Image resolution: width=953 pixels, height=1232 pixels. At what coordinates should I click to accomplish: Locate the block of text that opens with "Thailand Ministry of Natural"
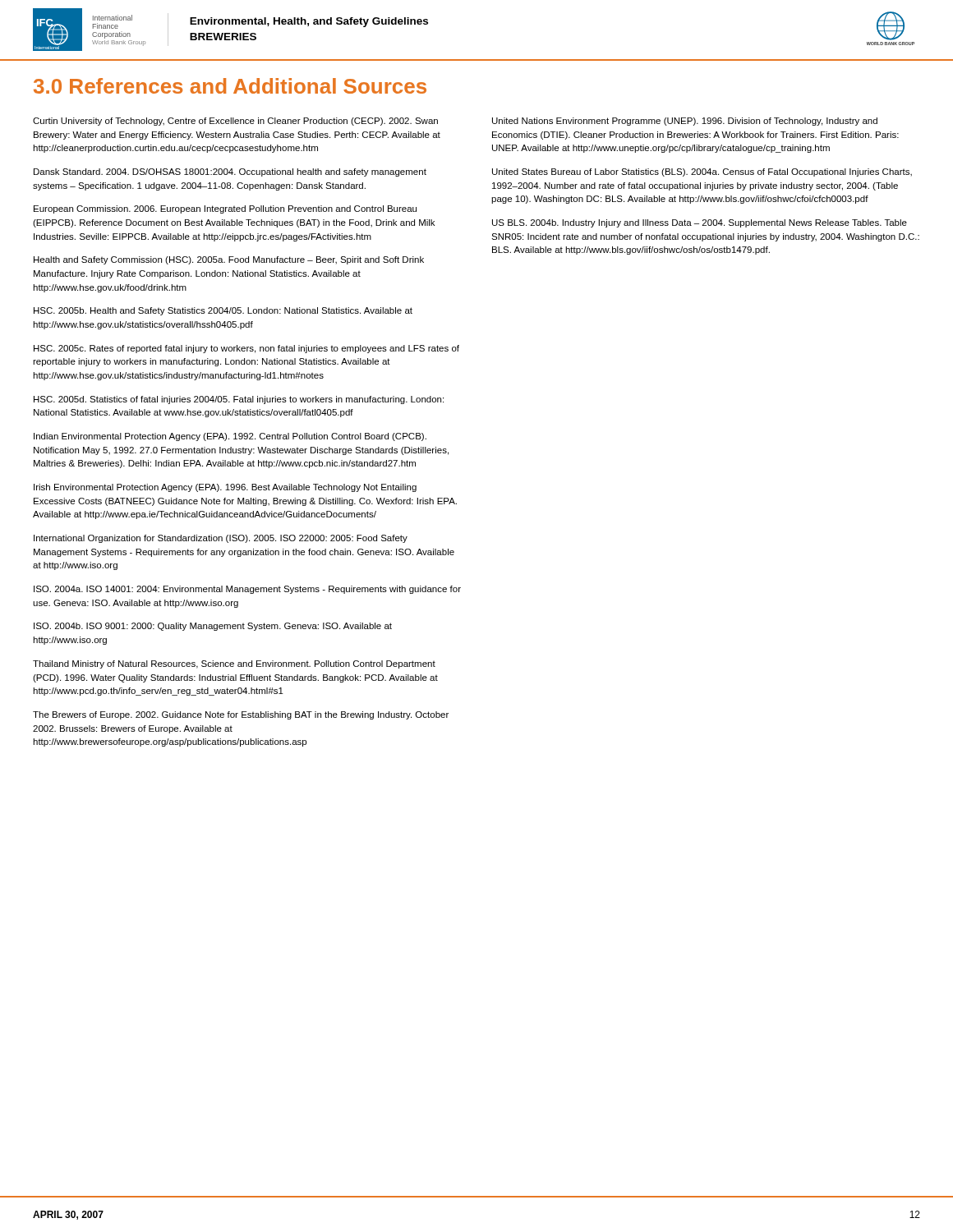[x=235, y=677]
